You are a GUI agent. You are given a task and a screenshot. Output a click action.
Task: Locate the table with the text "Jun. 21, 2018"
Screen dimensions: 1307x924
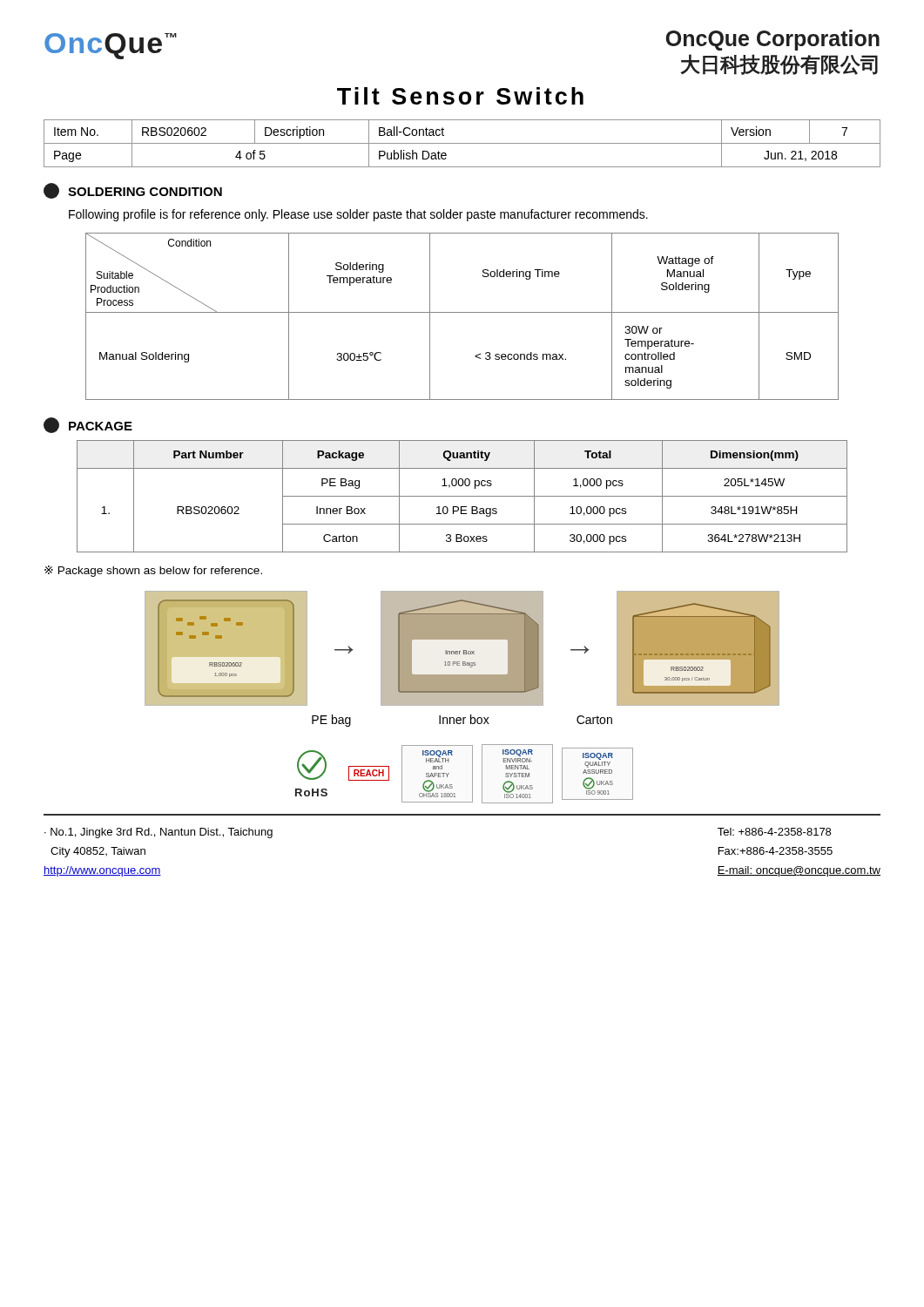point(462,143)
